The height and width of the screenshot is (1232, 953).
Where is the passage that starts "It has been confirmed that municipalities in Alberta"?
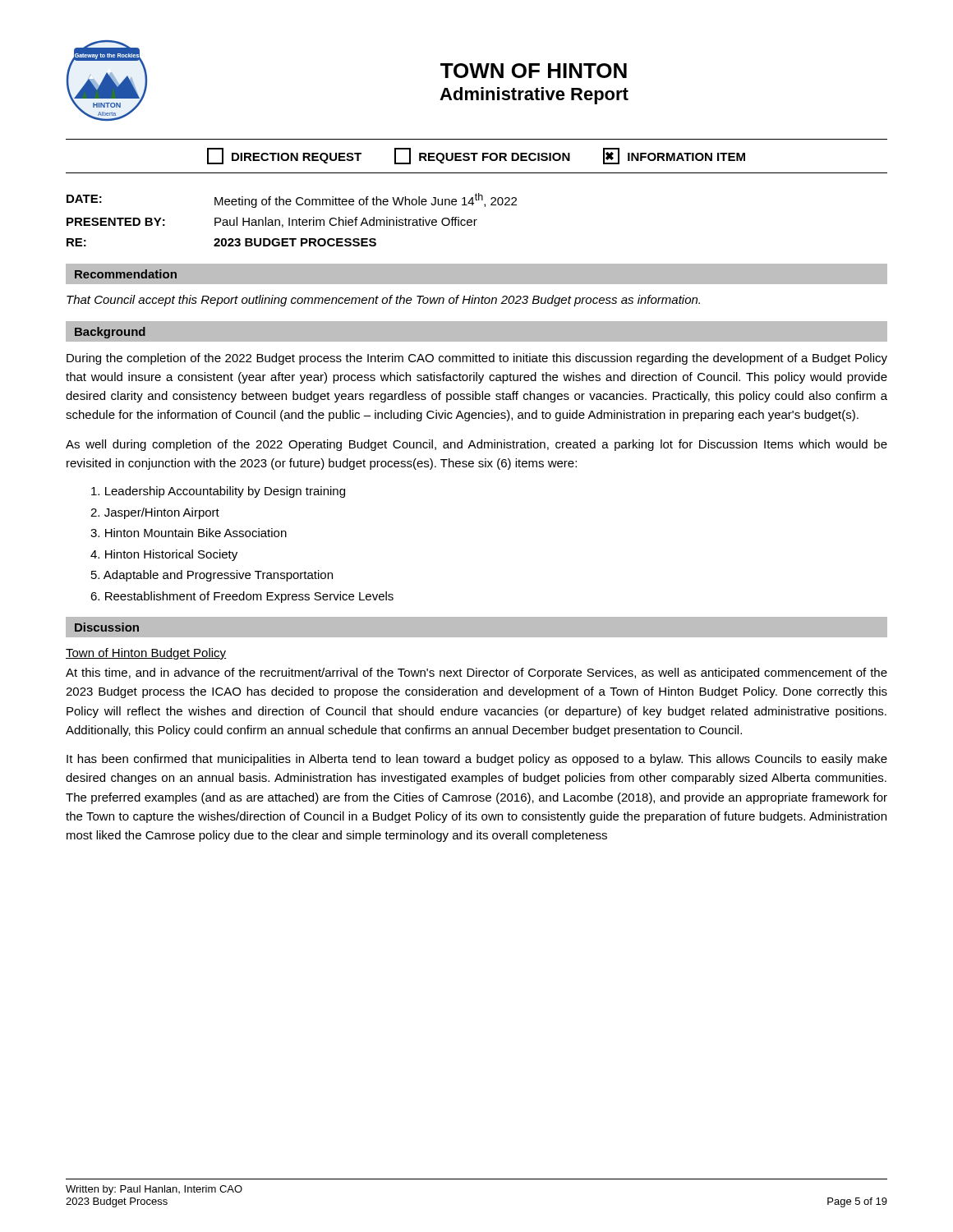tap(476, 797)
